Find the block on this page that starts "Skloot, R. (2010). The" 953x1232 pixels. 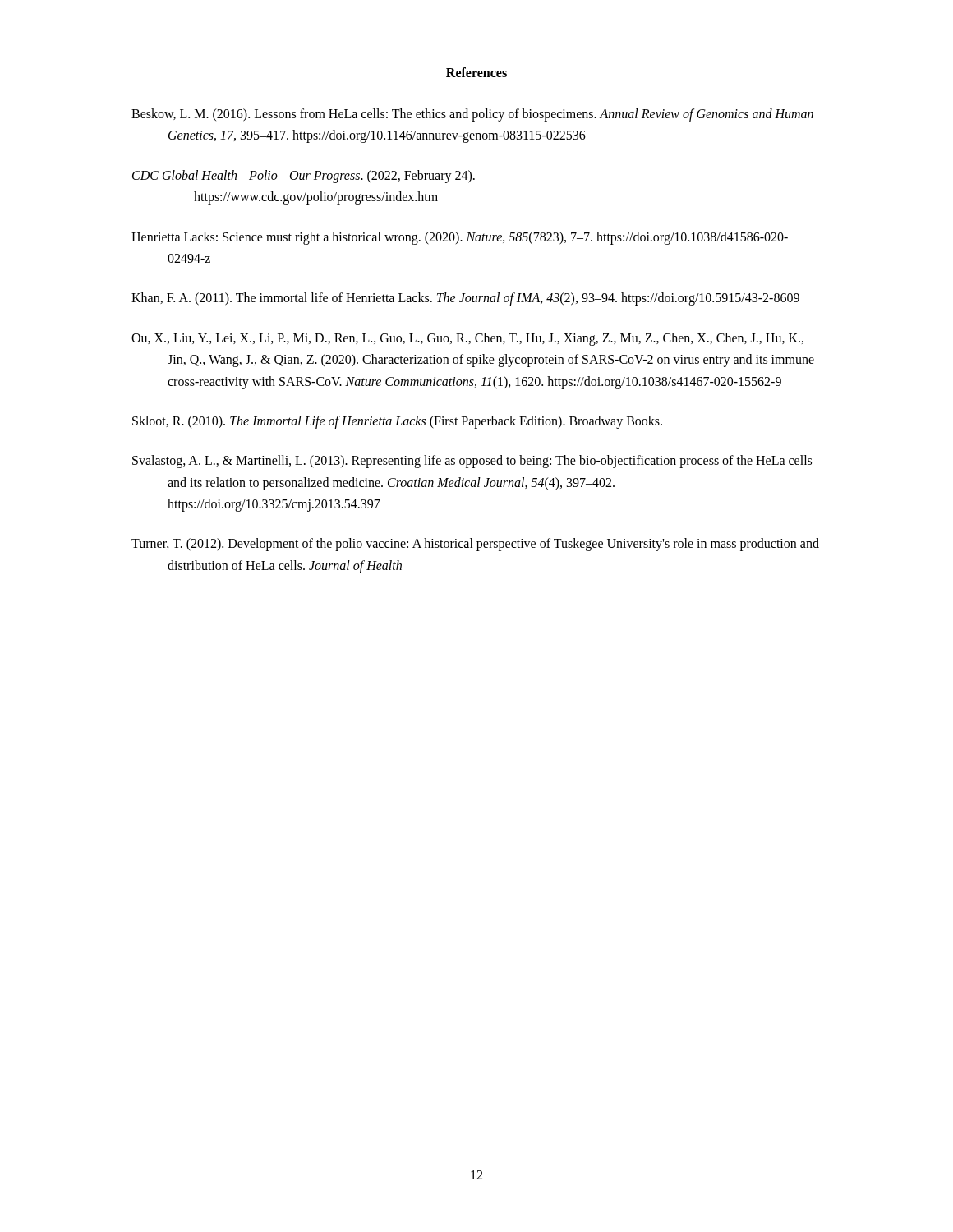397,421
